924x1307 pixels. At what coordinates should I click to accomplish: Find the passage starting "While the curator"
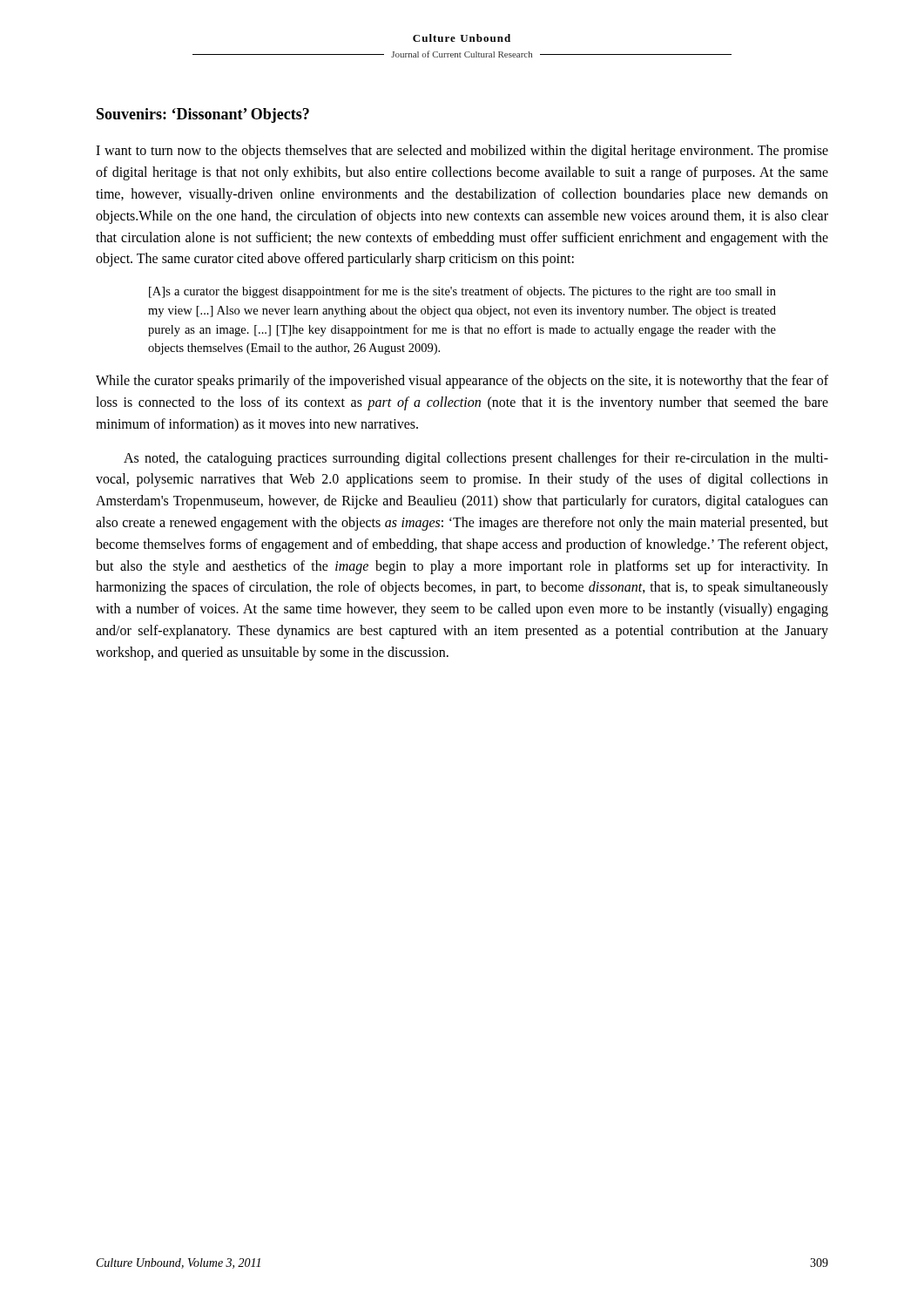[x=462, y=402]
